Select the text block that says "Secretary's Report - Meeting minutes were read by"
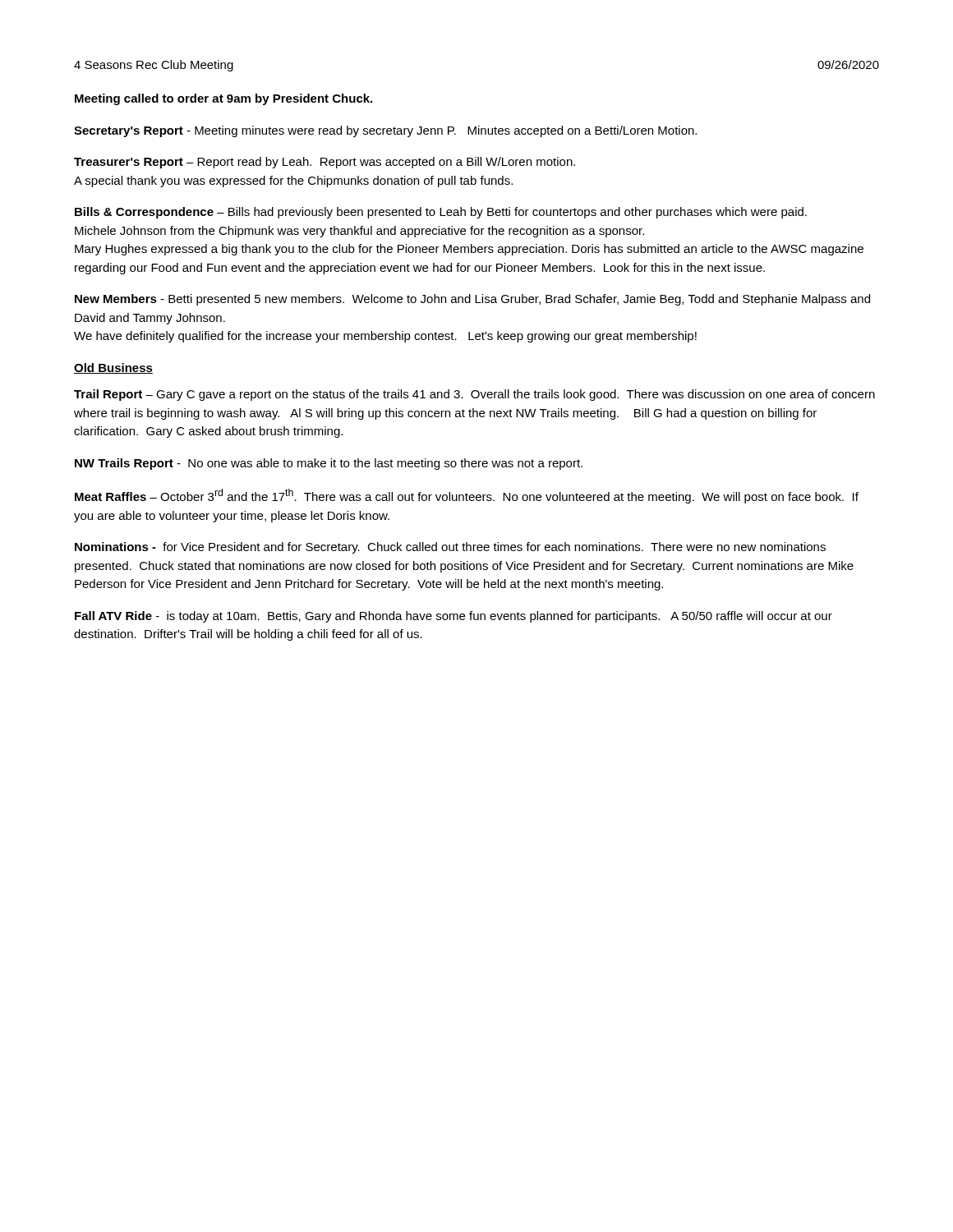 click(386, 130)
